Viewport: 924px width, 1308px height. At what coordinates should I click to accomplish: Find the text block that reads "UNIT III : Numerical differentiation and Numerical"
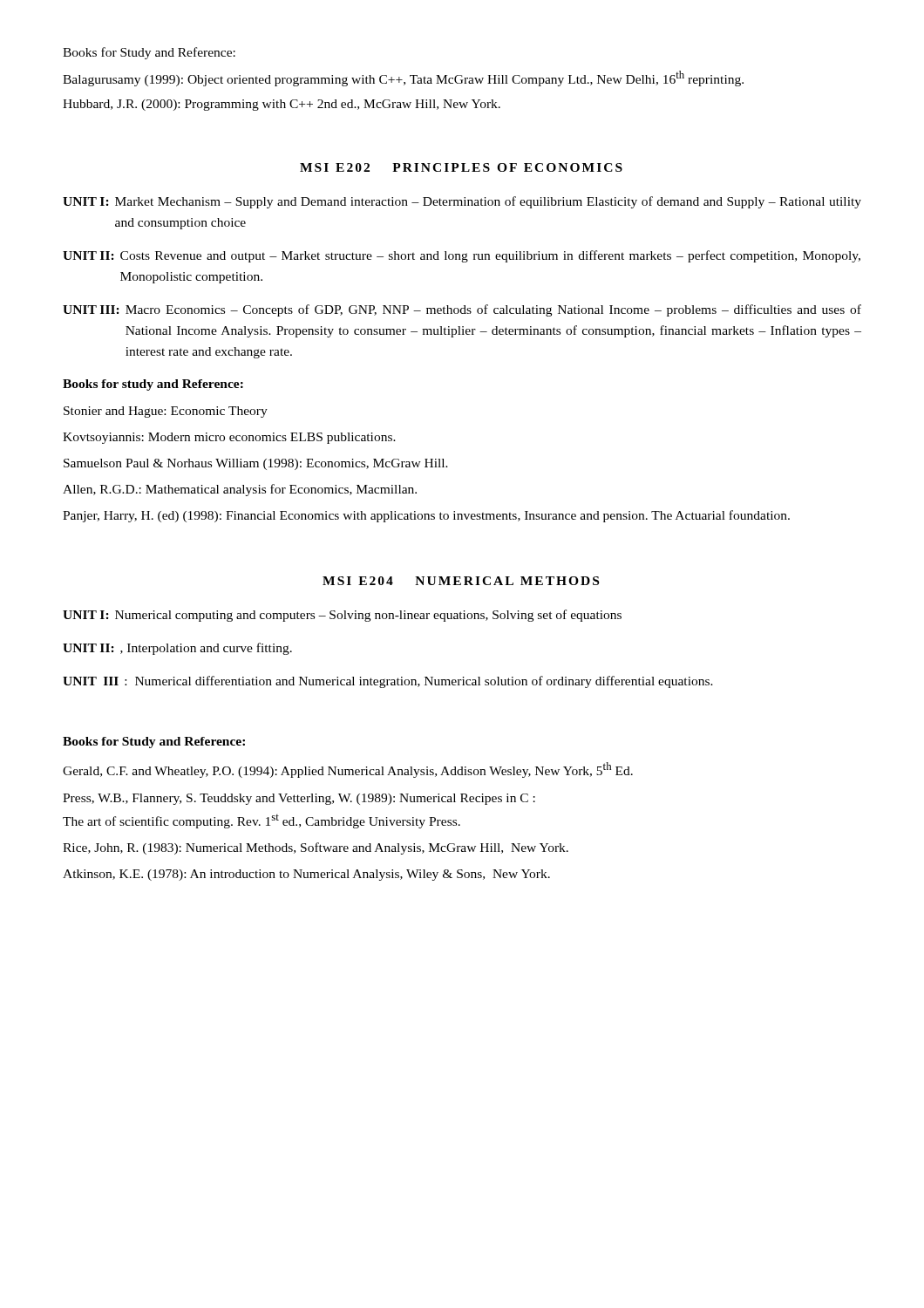[462, 681]
